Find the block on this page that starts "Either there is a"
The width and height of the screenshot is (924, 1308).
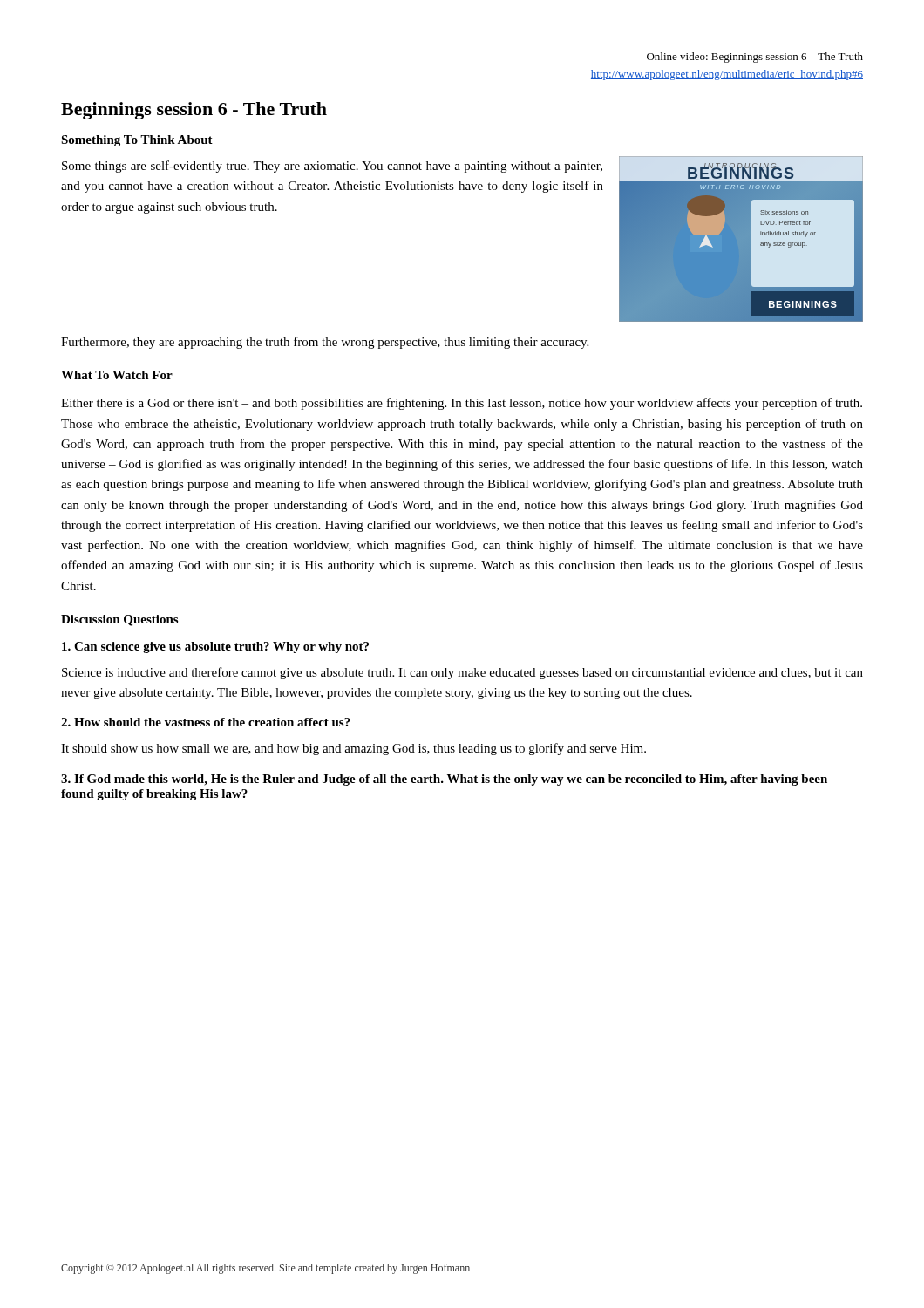462,494
